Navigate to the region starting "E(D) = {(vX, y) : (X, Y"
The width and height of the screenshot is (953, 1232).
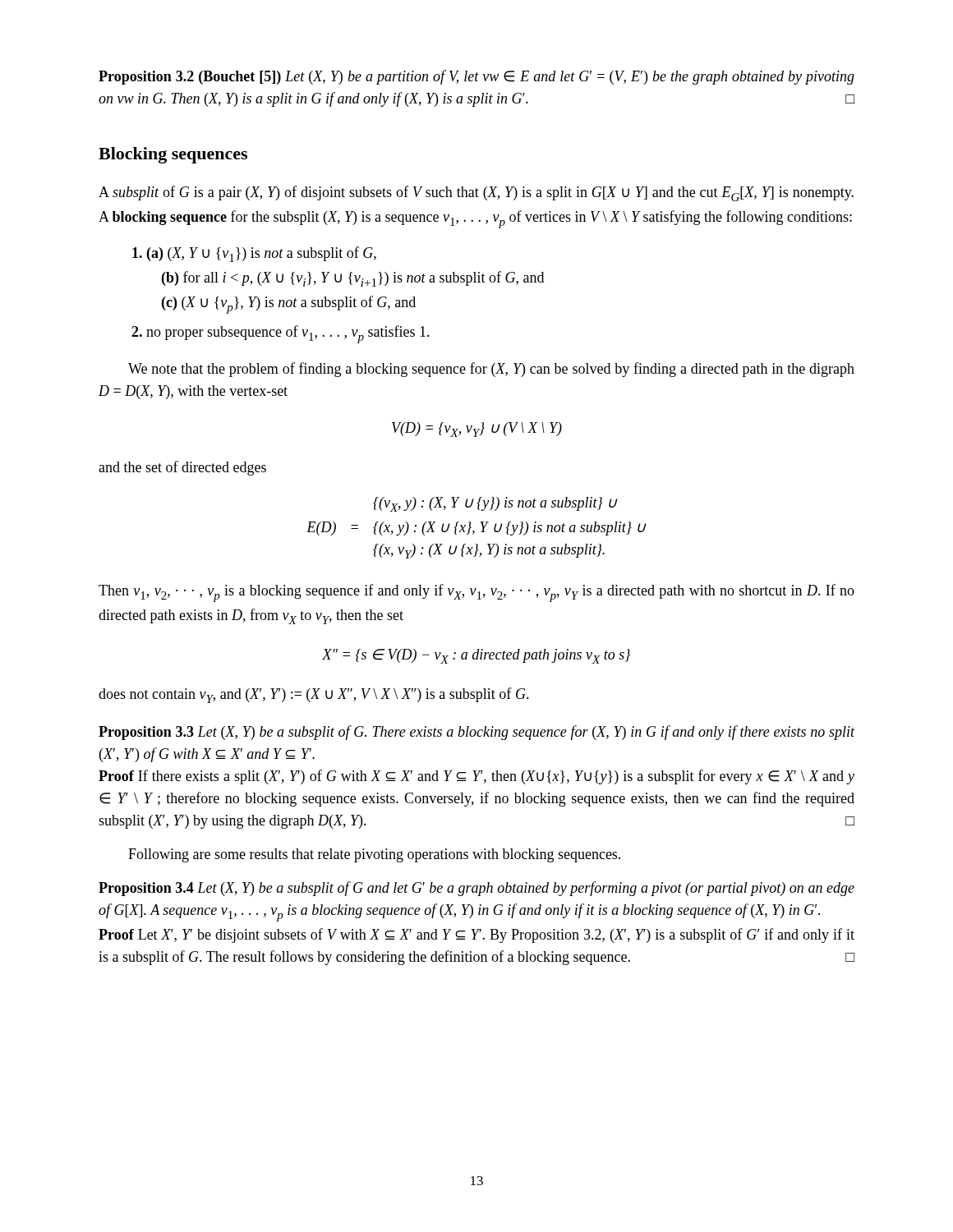[x=476, y=528]
